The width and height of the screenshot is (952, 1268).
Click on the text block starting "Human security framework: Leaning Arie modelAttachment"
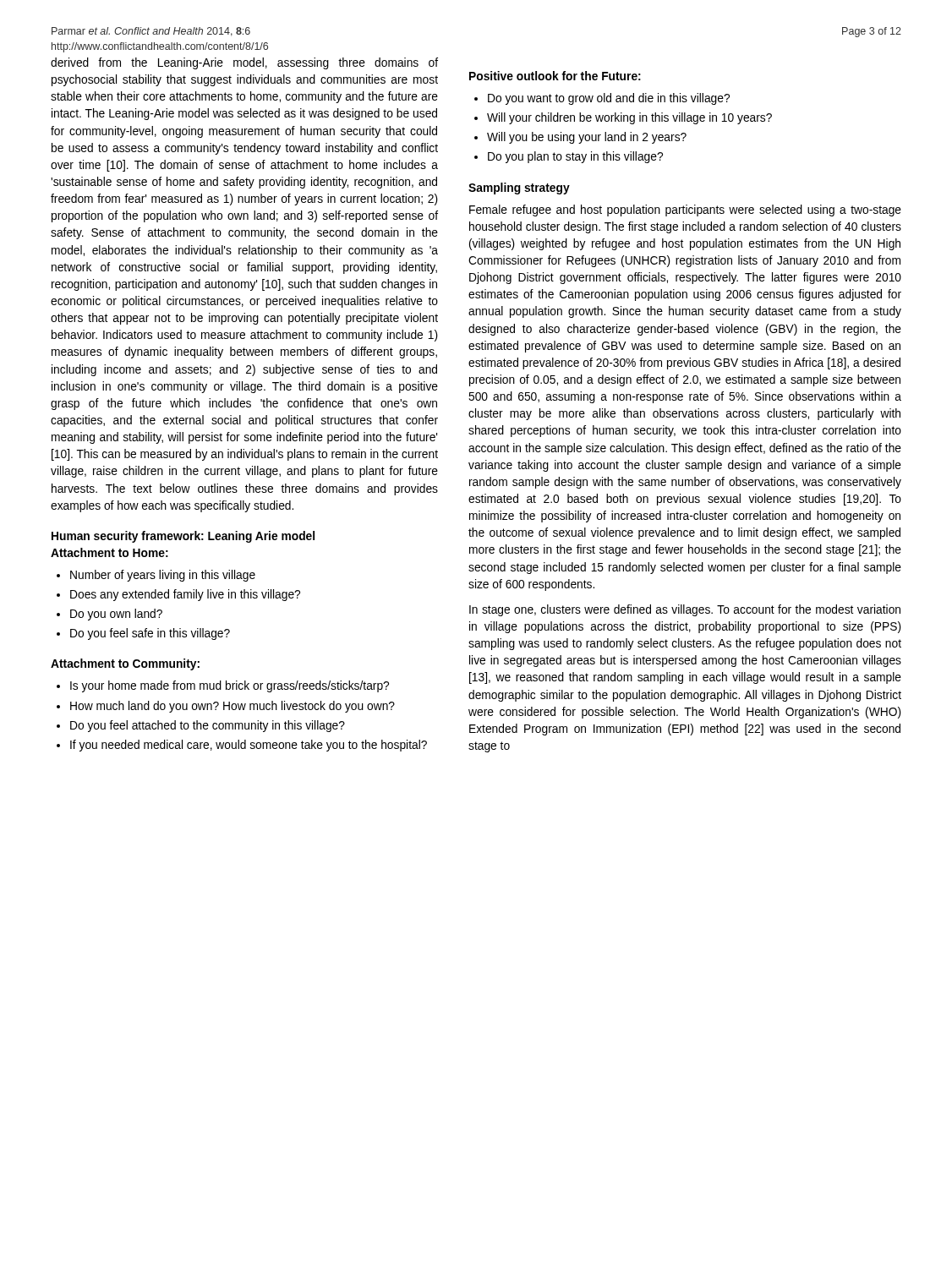point(183,545)
